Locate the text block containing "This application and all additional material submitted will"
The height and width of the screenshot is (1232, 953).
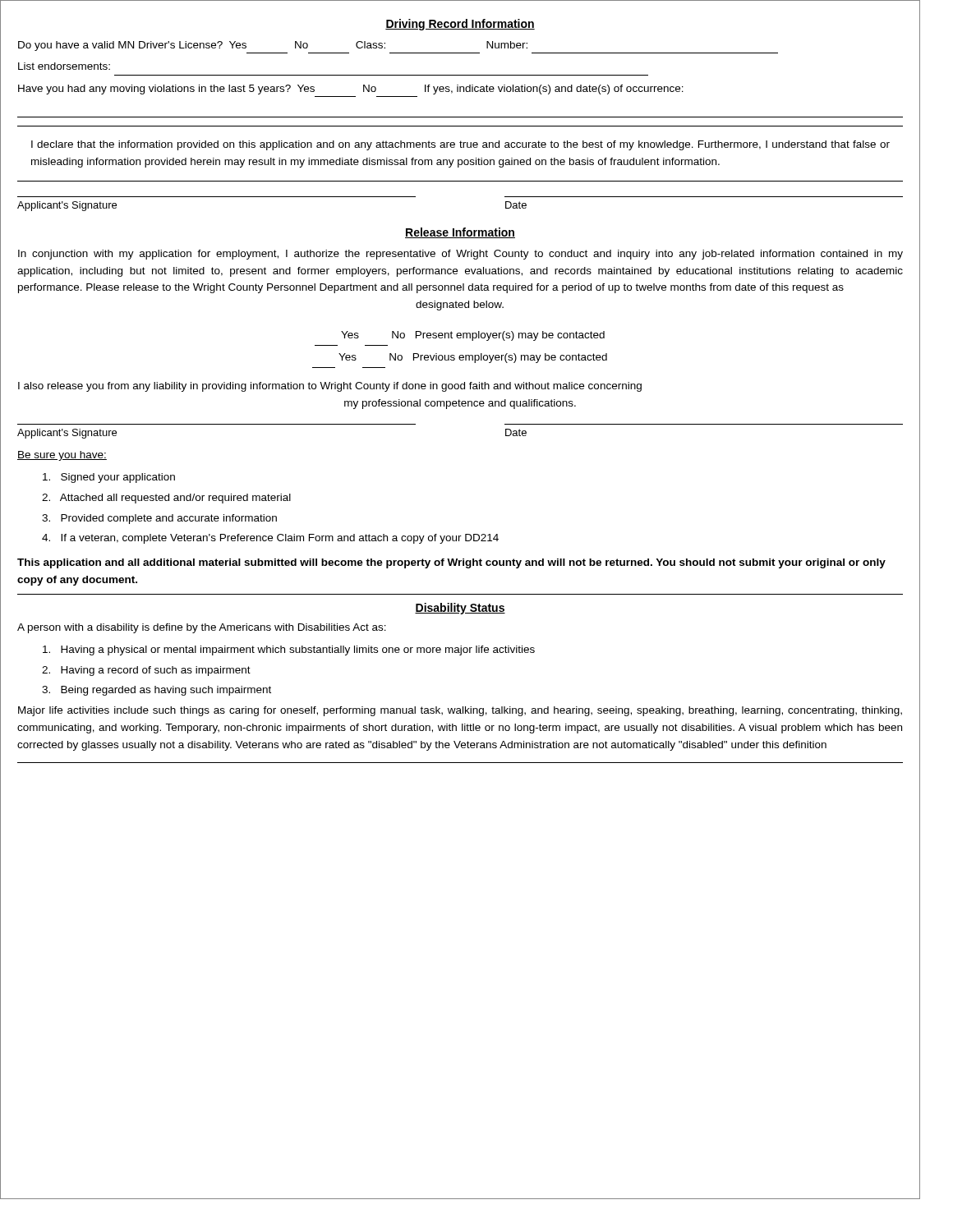451,571
